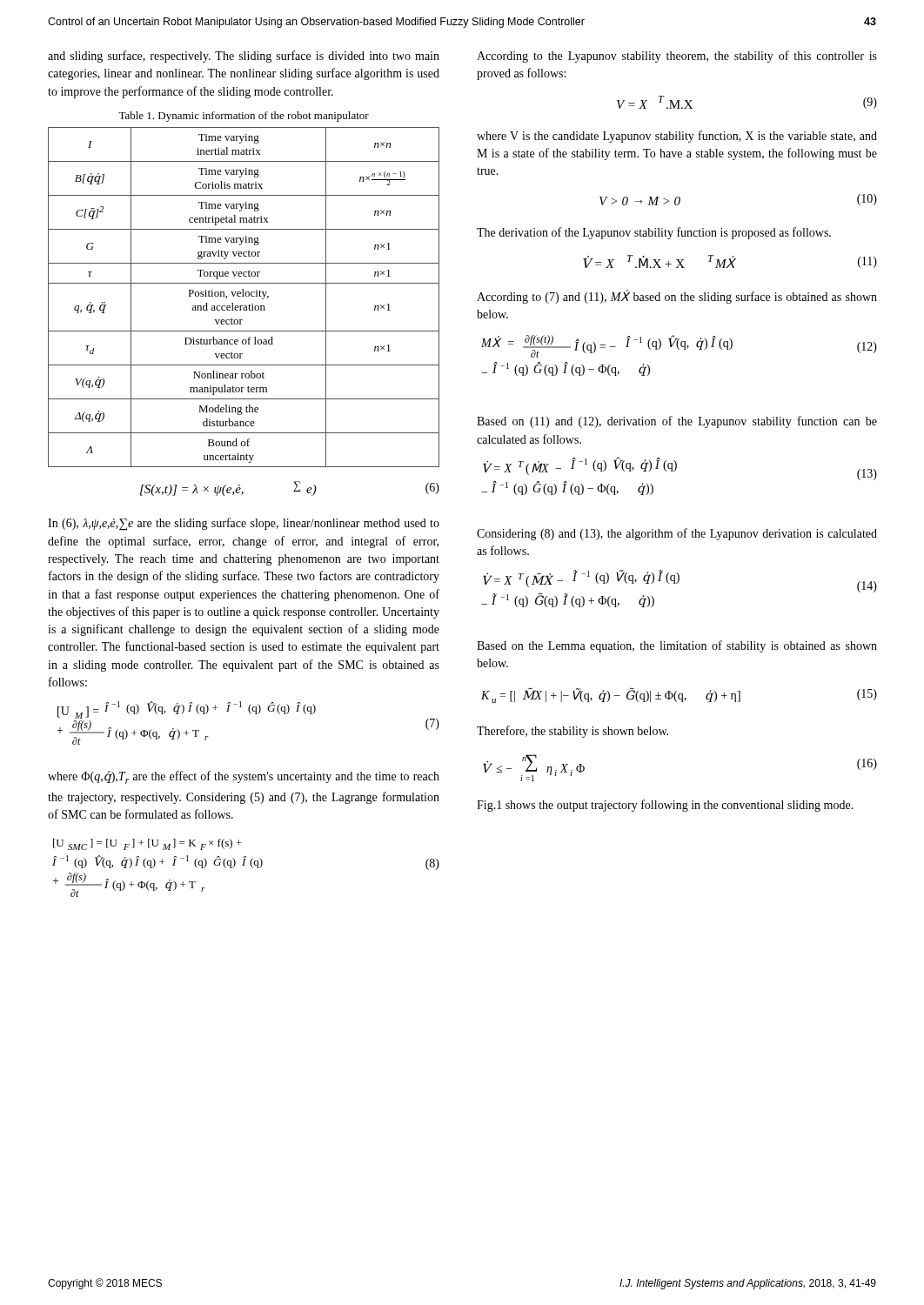Locate the element starting "V = X T .M.X (9)"
Viewport: 924px width, 1305px height.
[x=662, y=102]
